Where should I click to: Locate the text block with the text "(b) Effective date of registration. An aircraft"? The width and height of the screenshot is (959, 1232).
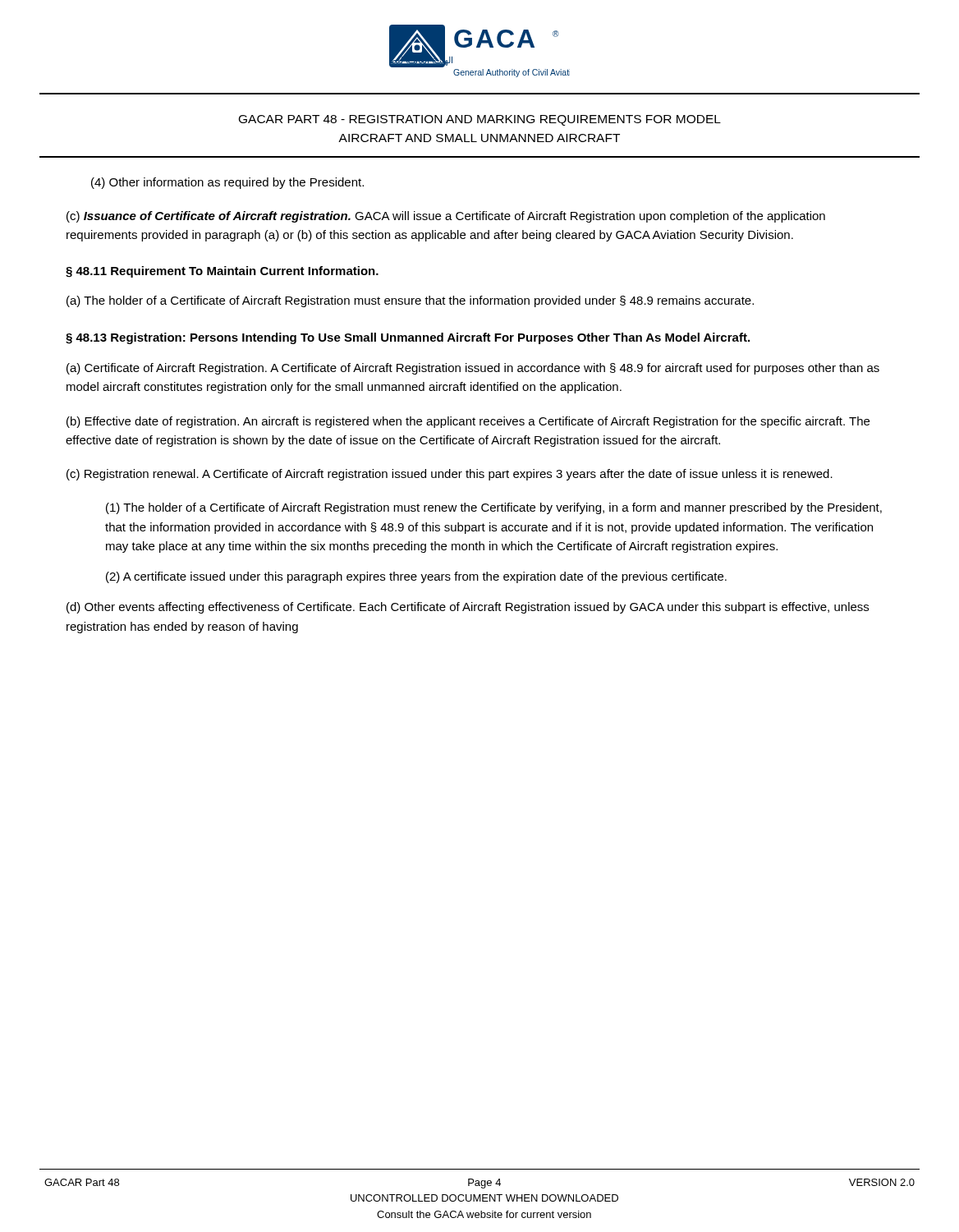468,430
